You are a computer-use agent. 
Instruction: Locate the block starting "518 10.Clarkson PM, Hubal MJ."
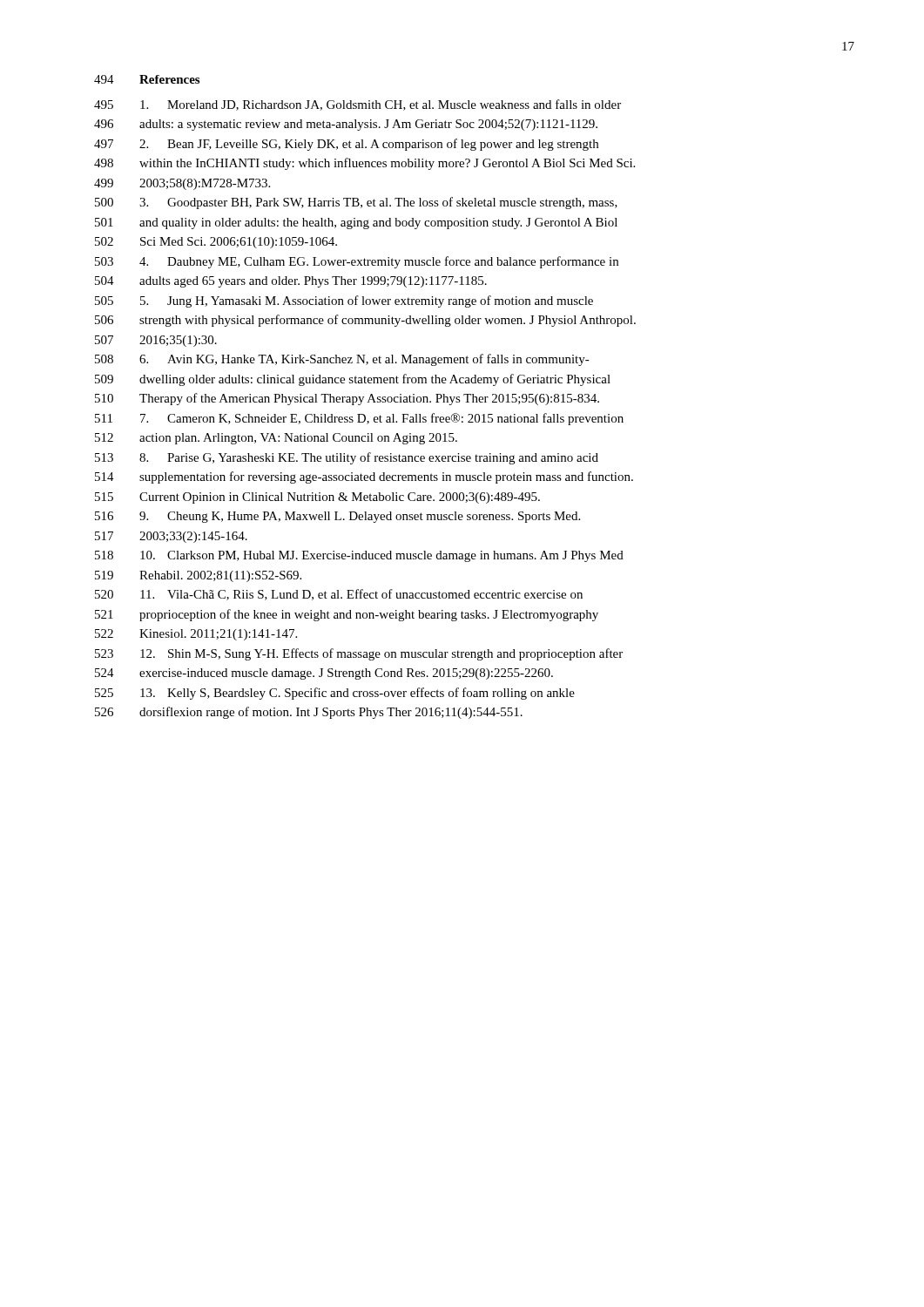tap(474, 565)
